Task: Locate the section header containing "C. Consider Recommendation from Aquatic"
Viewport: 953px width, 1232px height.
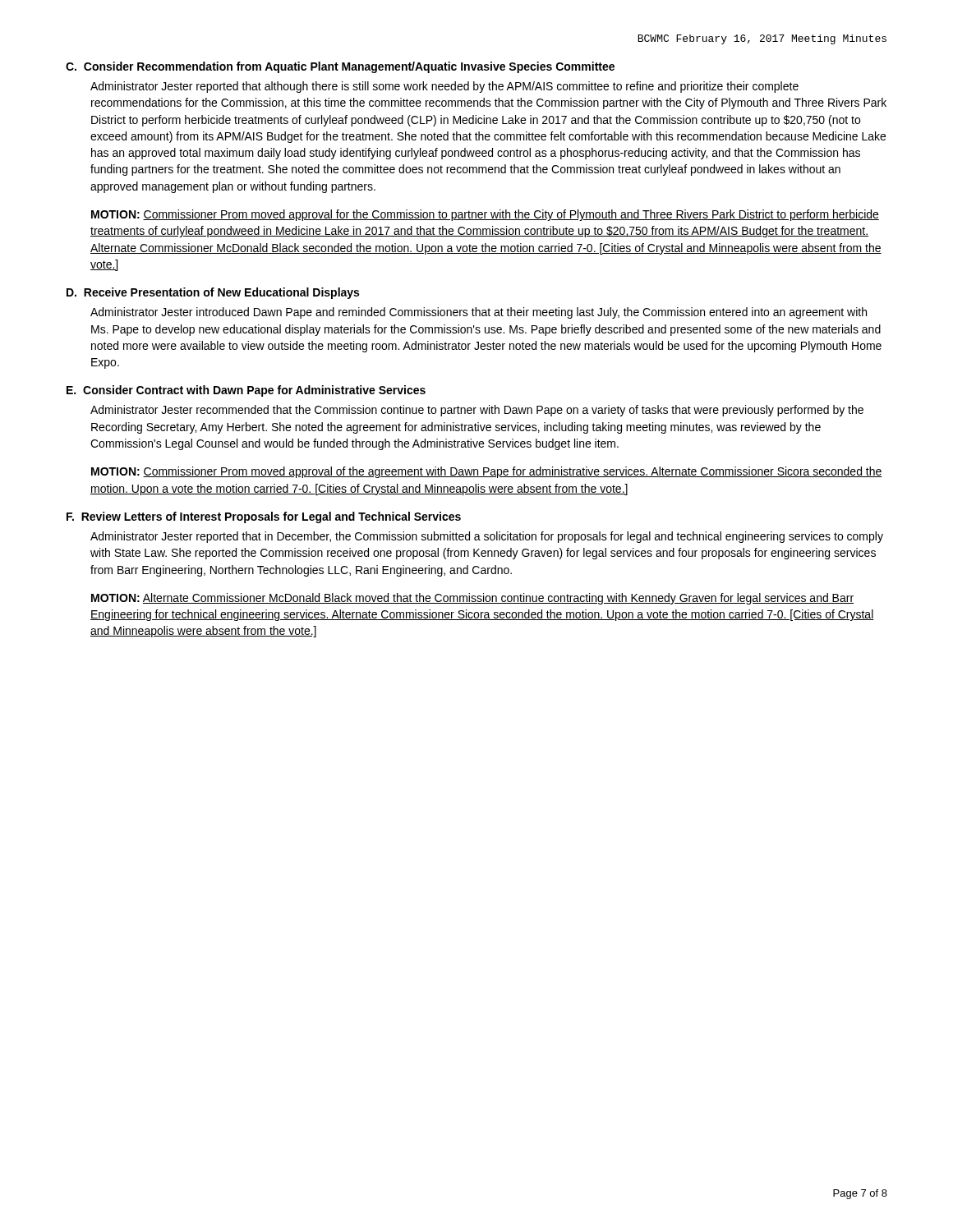Action: tap(340, 67)
